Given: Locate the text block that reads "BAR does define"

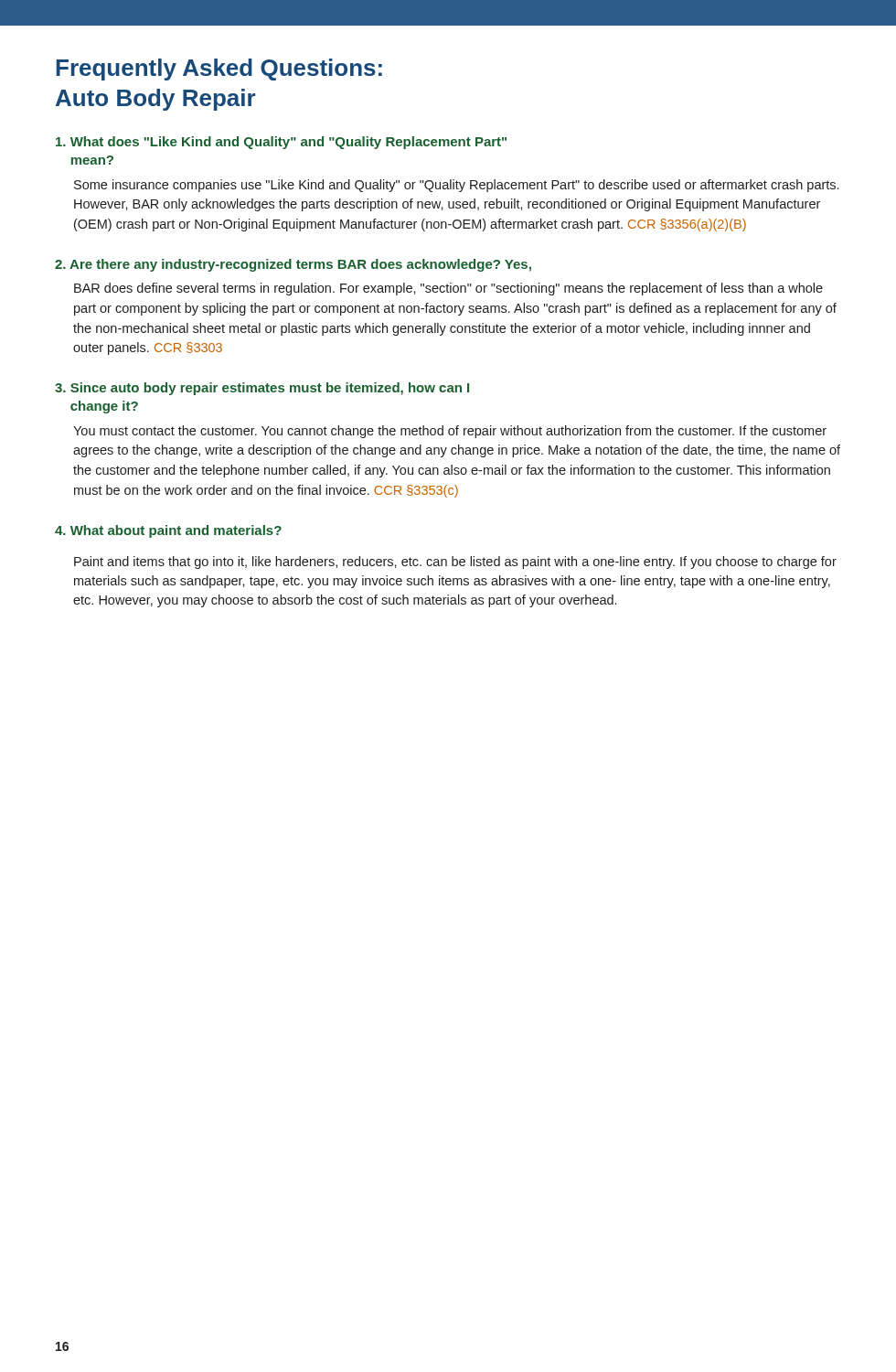Looking at the screenshot, I should (x=448, y=319).
